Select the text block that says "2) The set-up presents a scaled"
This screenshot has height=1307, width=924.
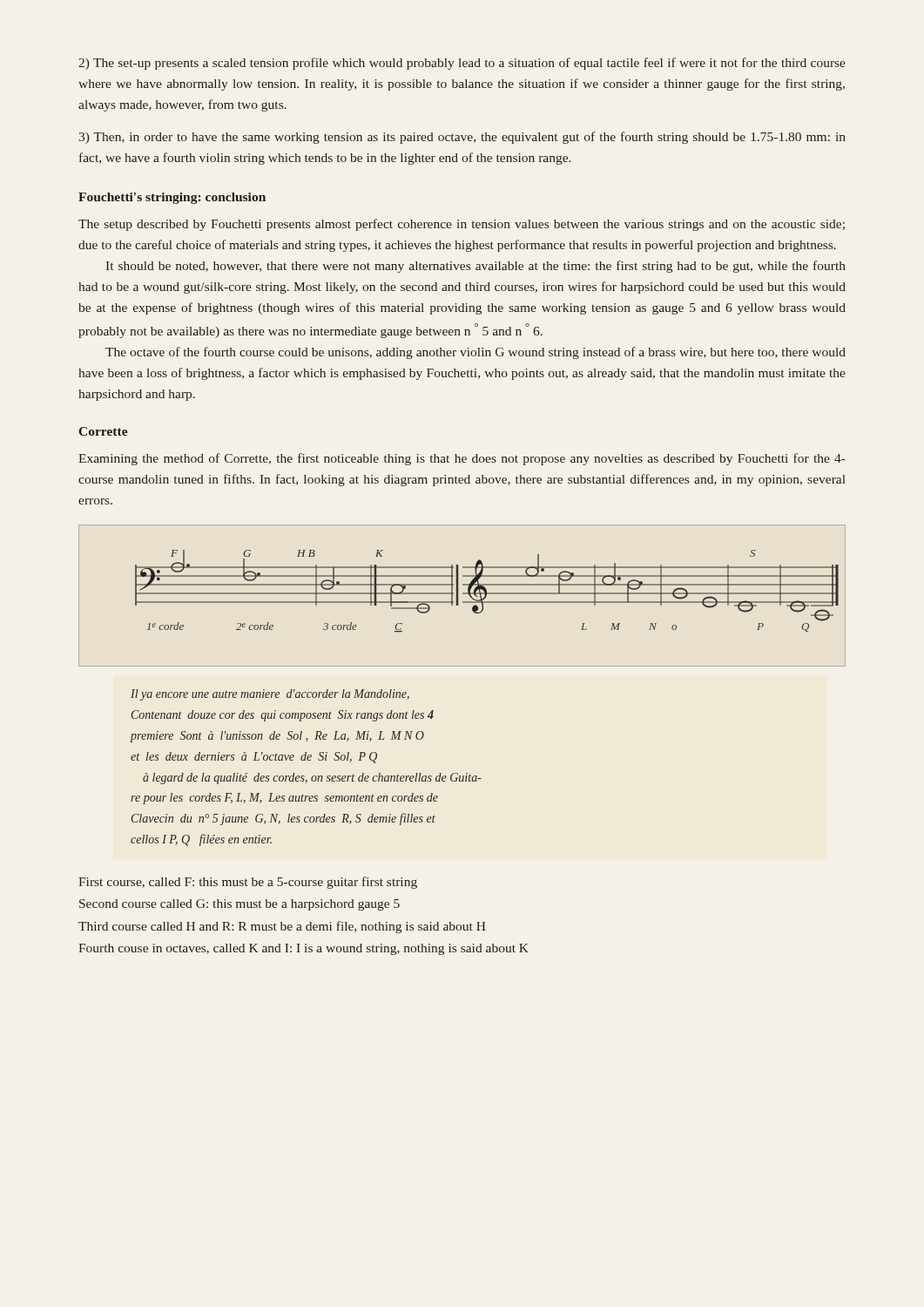point(462,83)
